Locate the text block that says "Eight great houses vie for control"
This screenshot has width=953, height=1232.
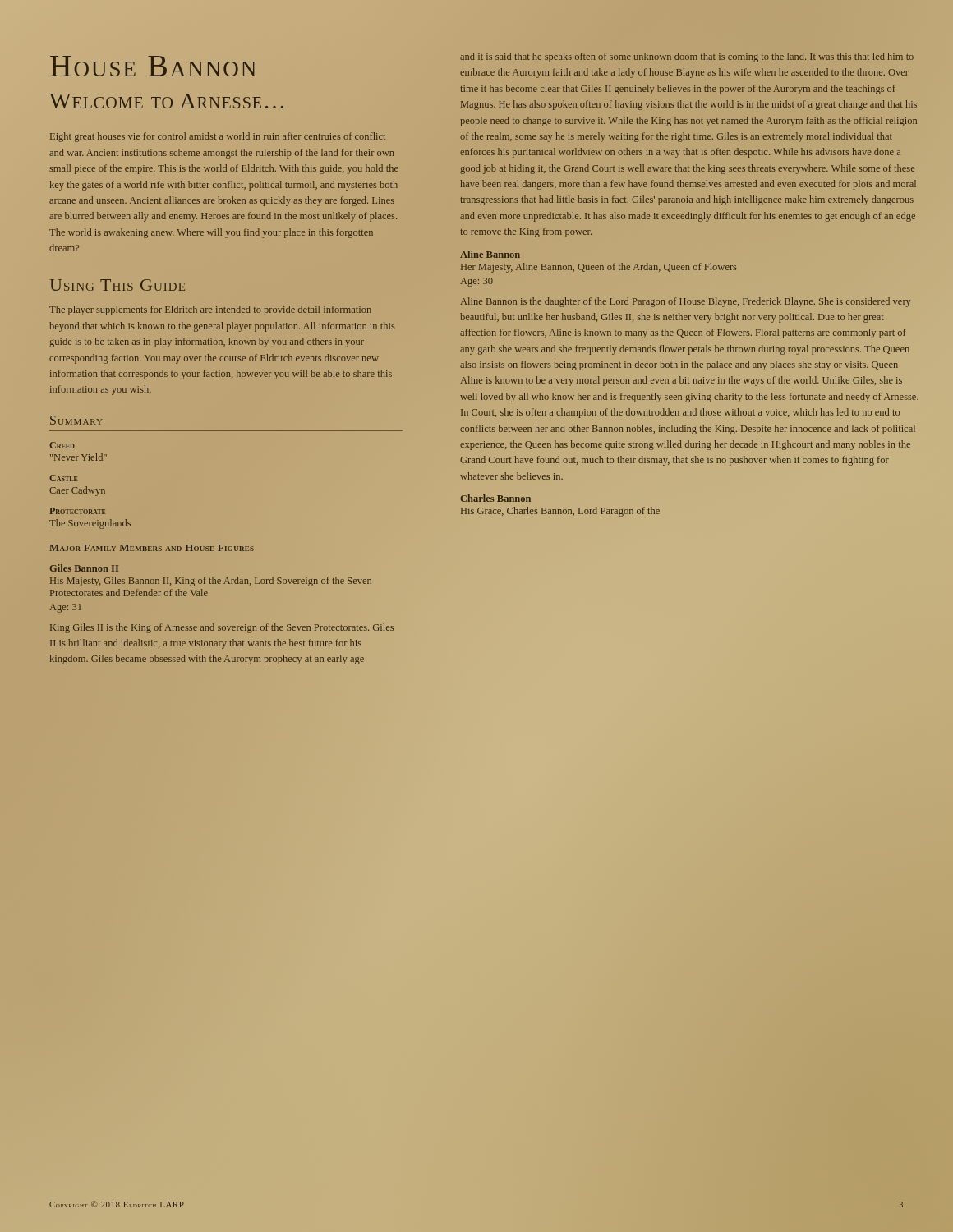tap(226, 193)
